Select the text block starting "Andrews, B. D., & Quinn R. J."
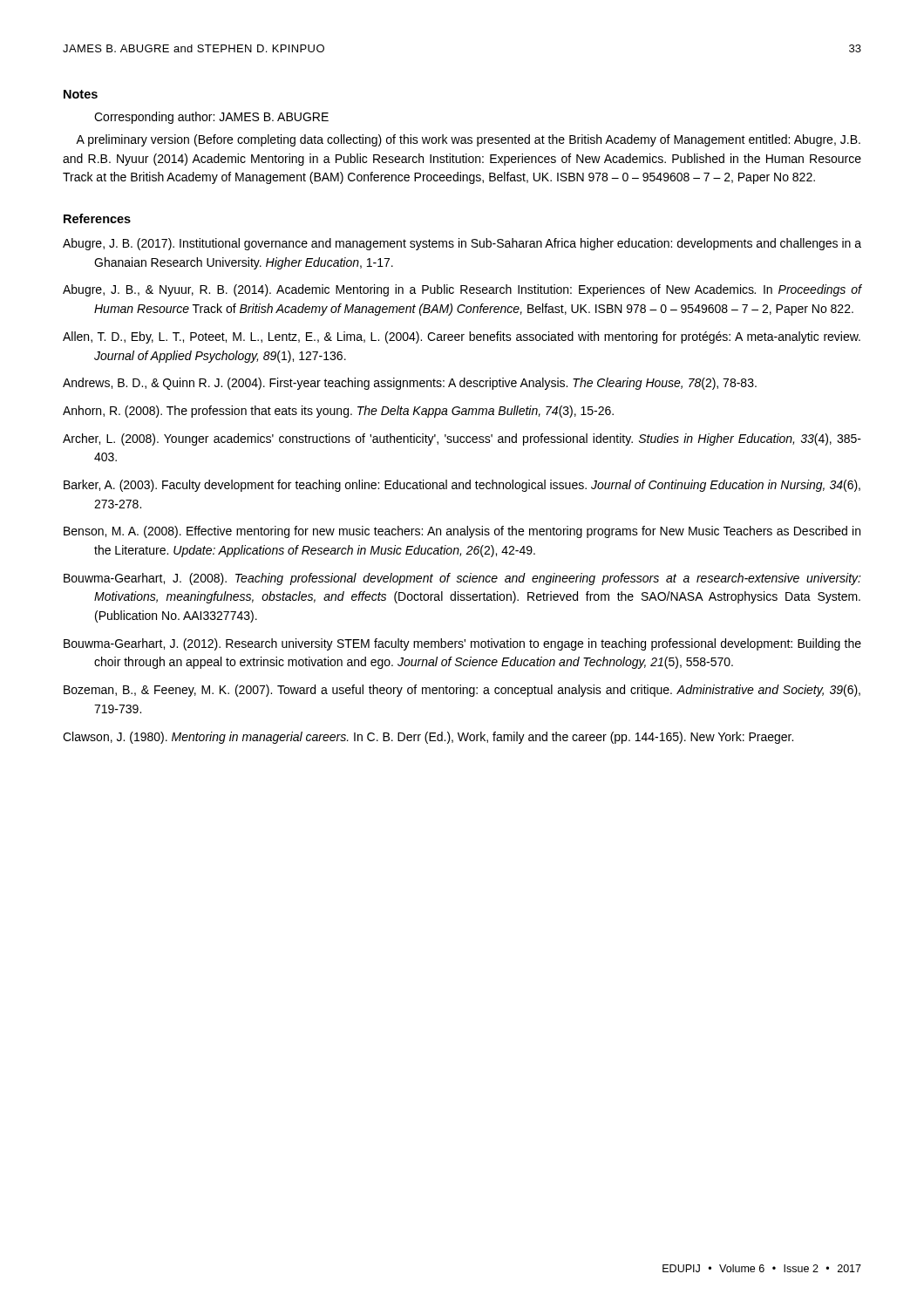The height and width of the screenshot is (1308, 924). (x=410, y=383)
